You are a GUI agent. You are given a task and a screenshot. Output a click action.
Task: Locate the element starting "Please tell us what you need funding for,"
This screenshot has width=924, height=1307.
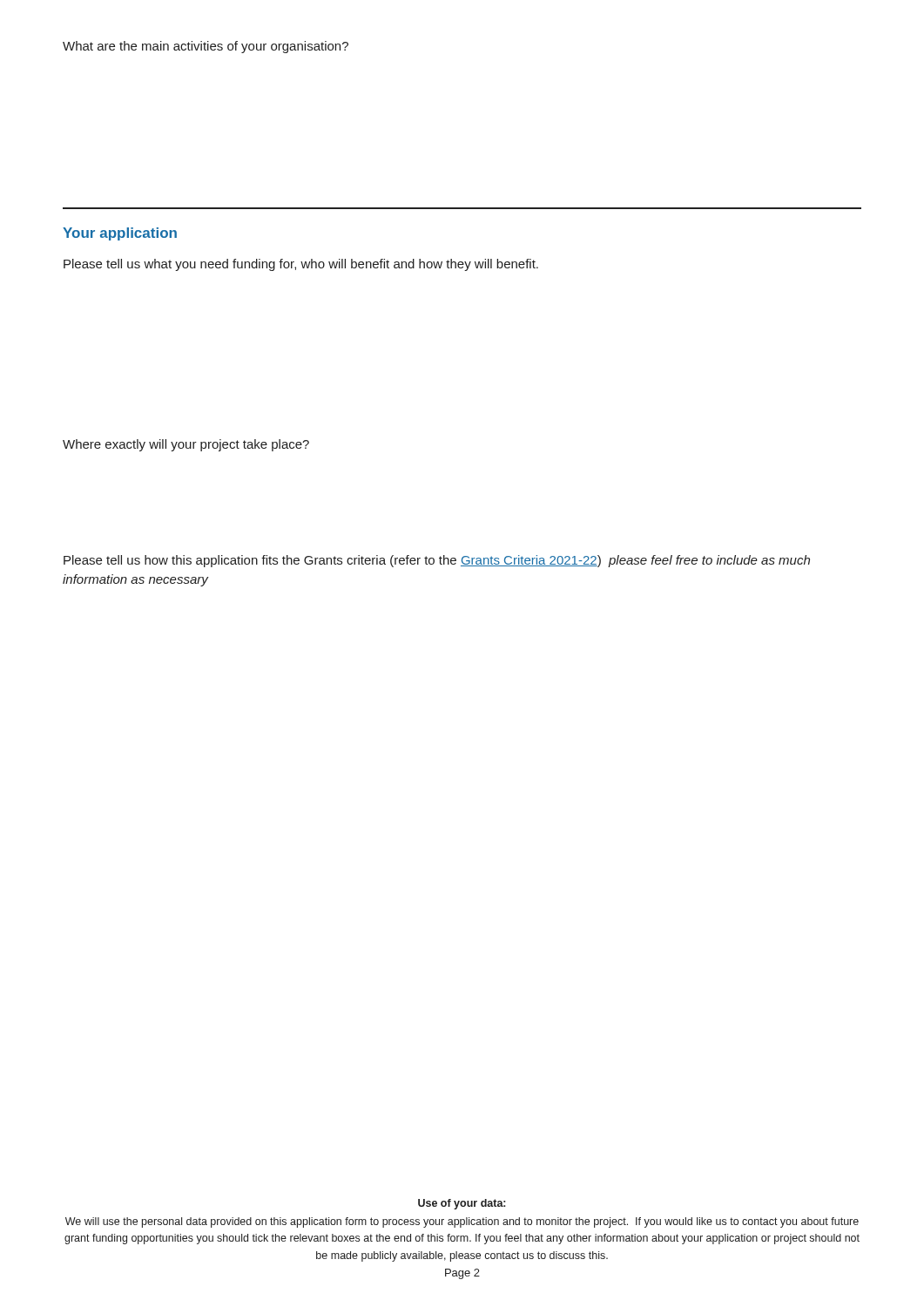[x=462, y=264]
